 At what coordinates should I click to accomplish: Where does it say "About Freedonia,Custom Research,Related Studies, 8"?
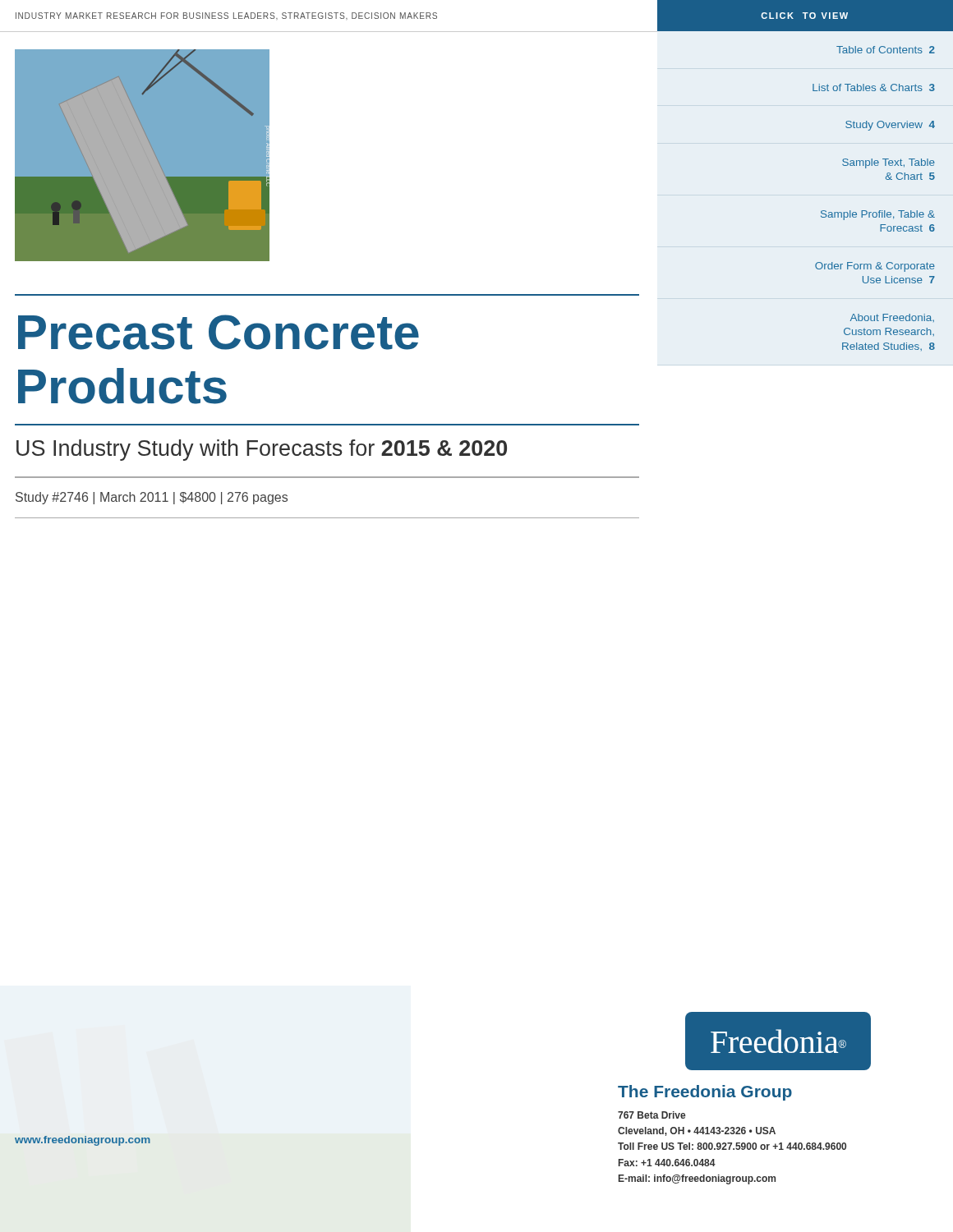pyautogui.click(x=888, y=332)
